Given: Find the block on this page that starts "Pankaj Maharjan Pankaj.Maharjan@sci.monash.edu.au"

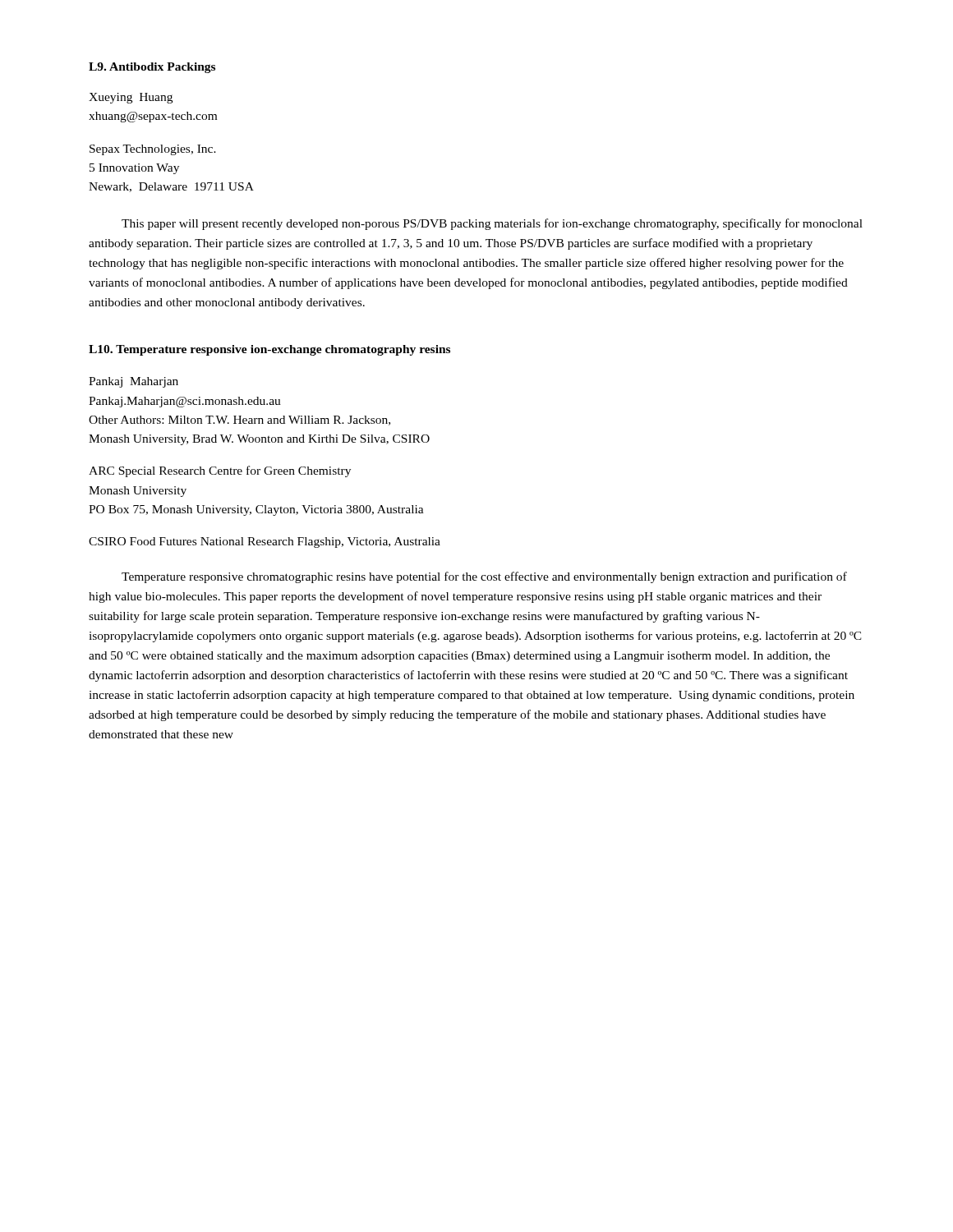Looking at the screenshot, I should coord(259,410).
